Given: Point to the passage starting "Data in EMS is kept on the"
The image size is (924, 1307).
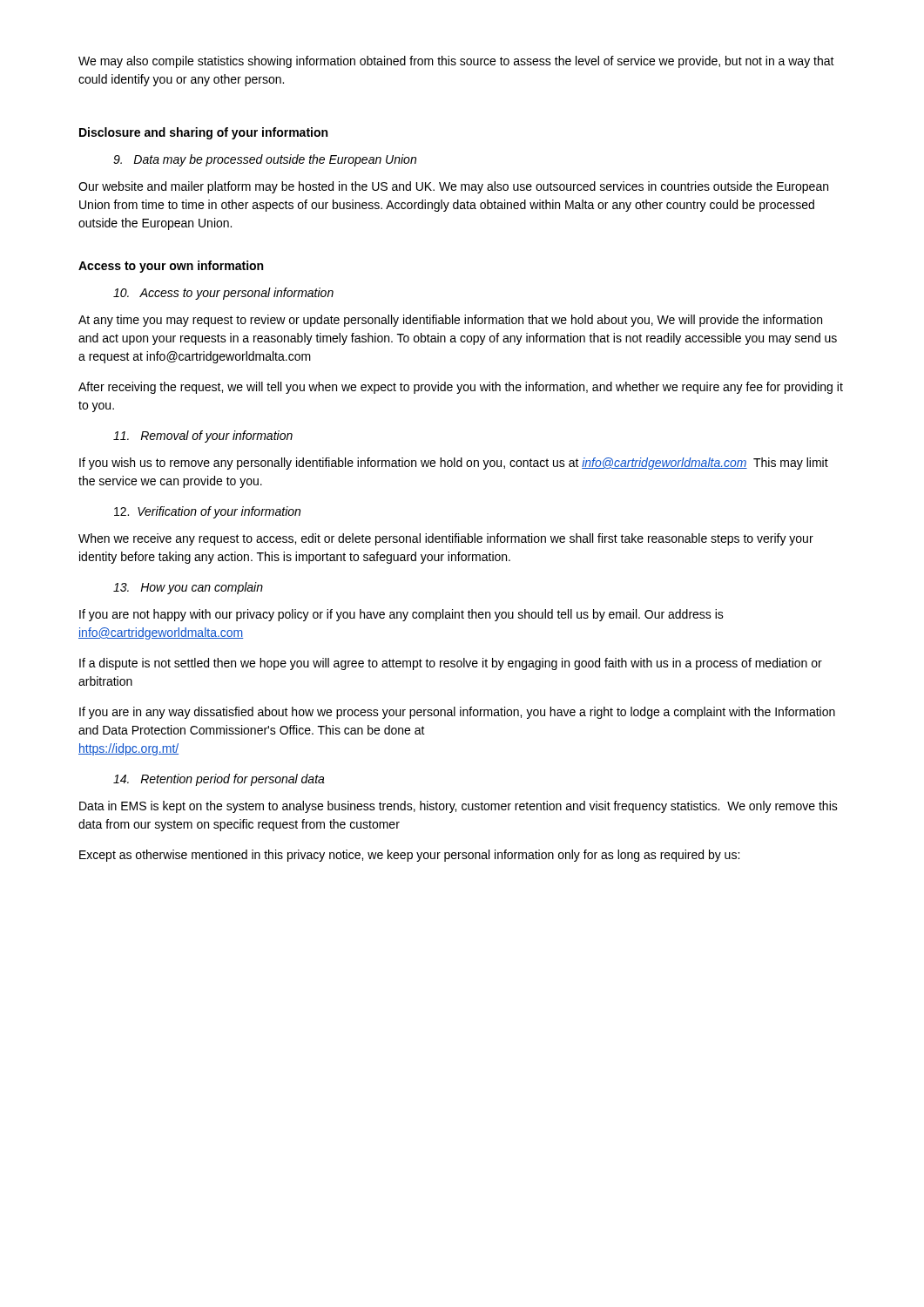Looking at the screenshot, I should [x=458, y=815].
